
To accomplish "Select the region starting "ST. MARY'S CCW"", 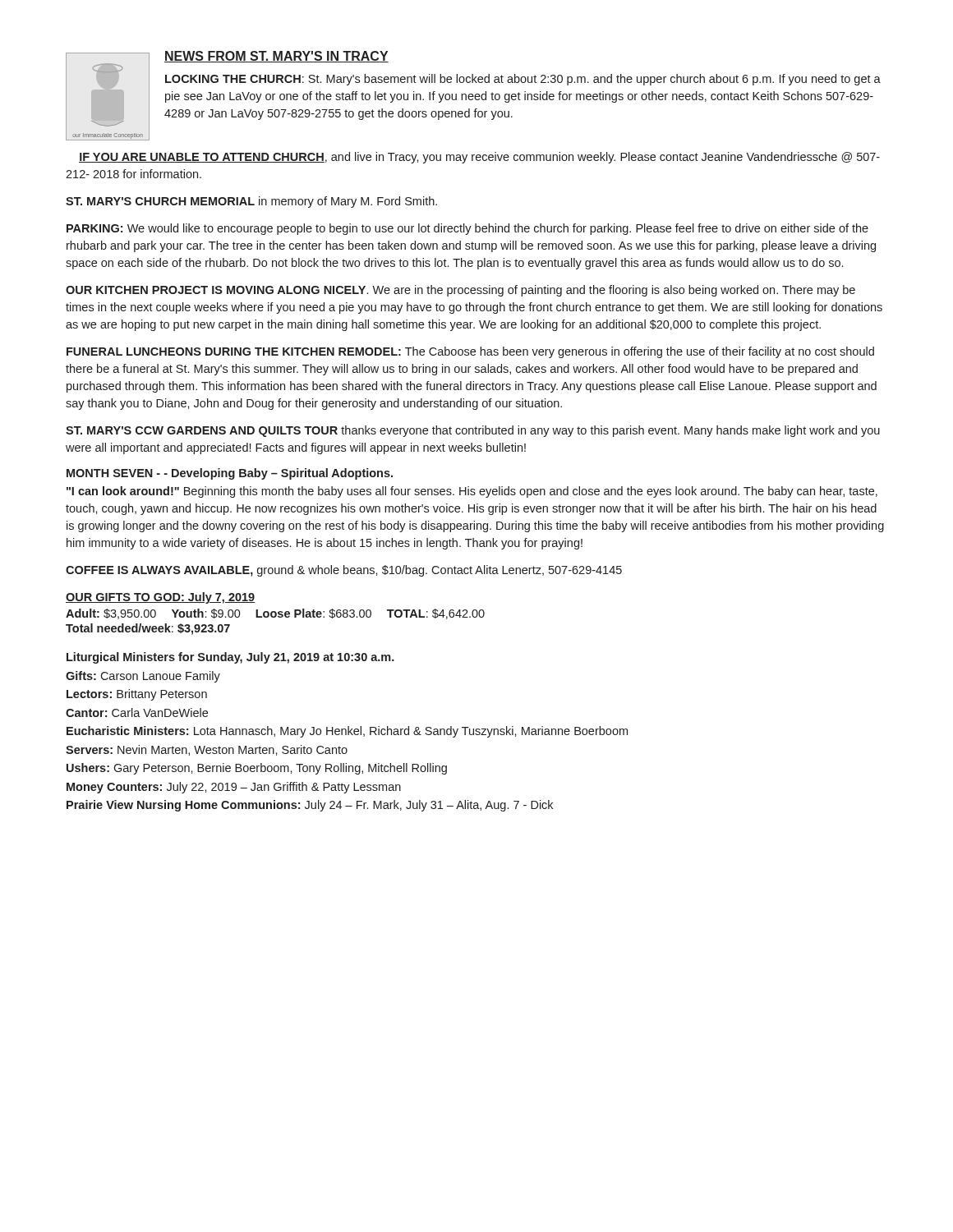I will (x=473, y=439).
